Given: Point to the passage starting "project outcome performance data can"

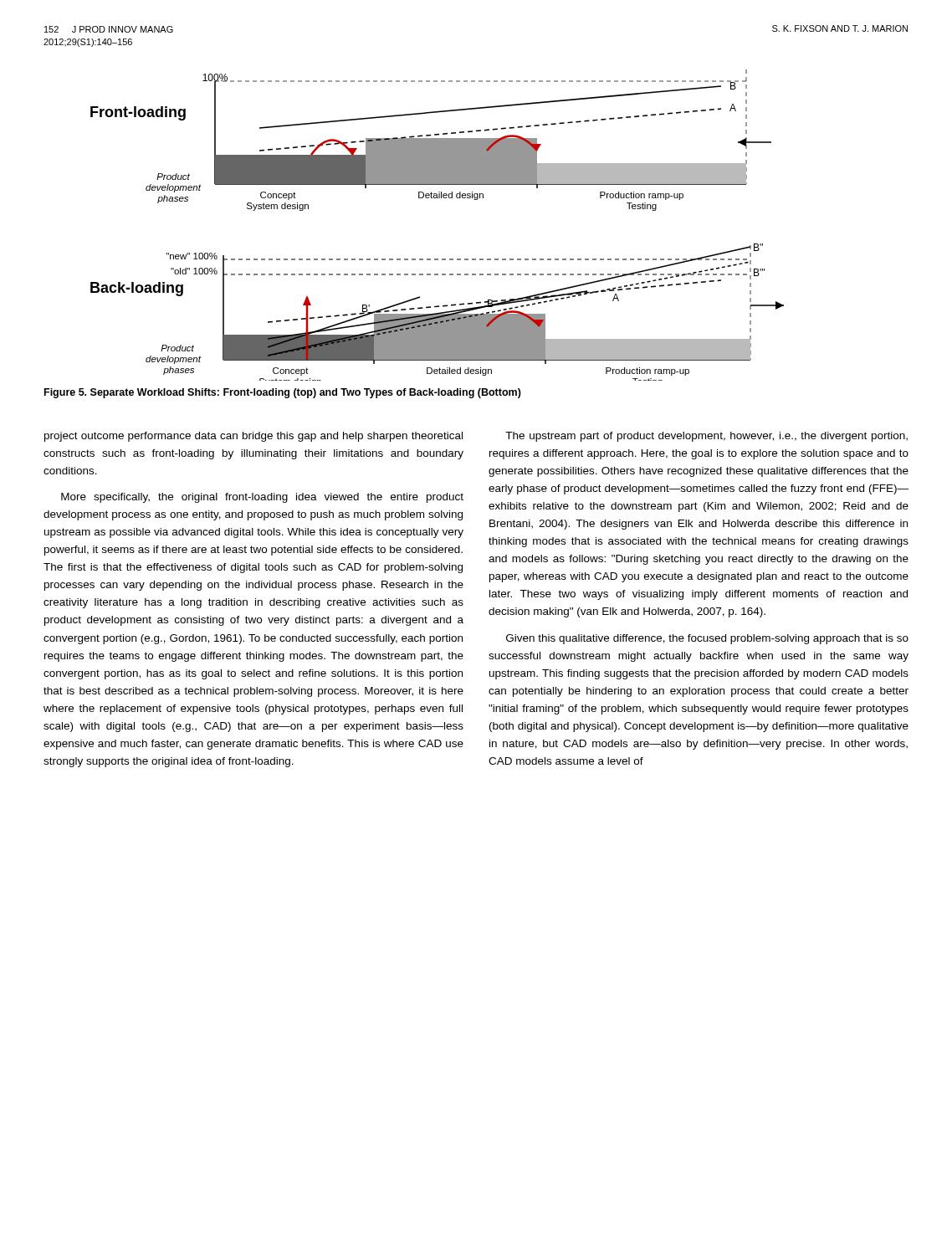Looking at the screenshot, I should click(x=253, y=598).
